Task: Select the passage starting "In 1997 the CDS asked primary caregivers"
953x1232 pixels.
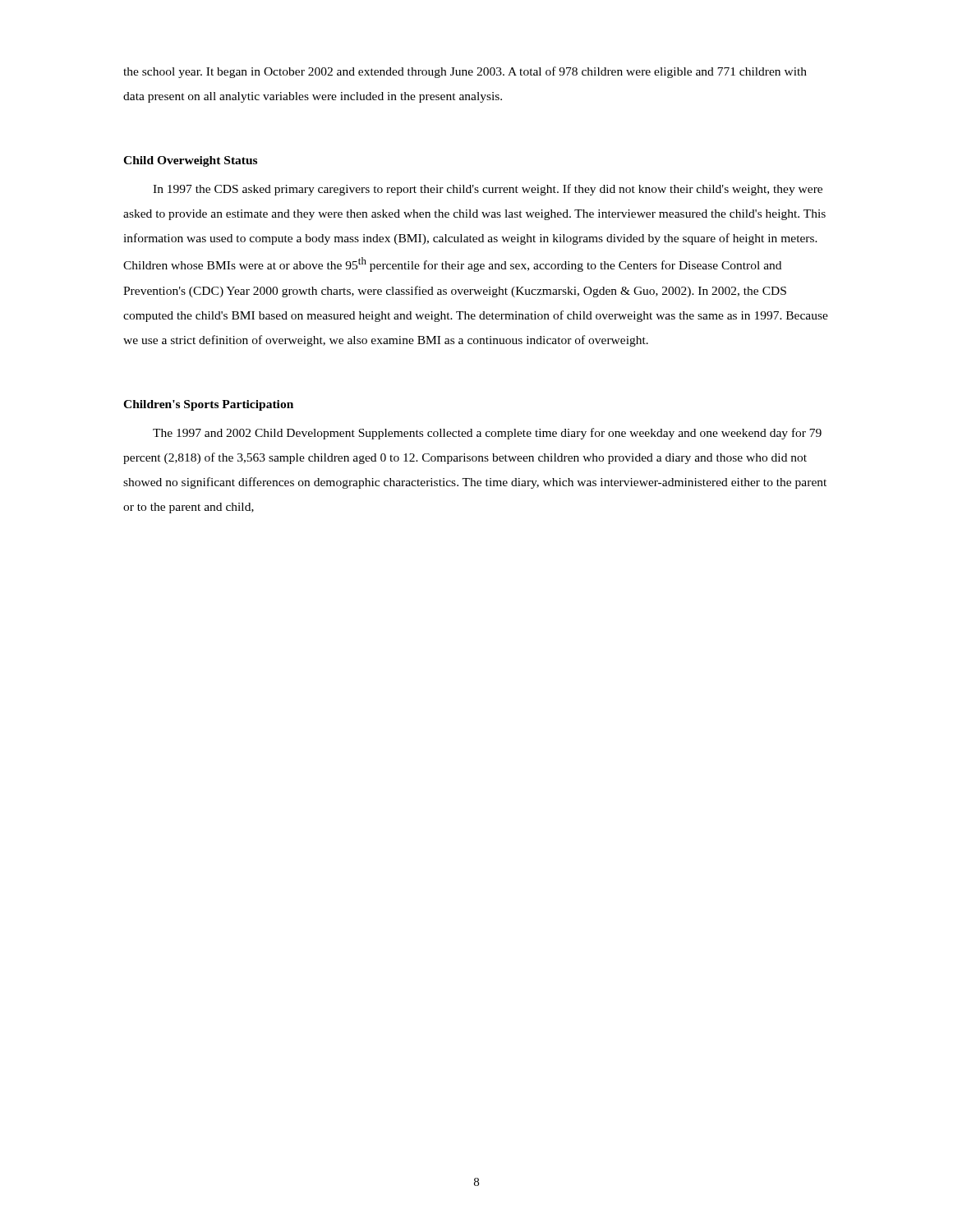Action: pyautogui.click(x=476, y=264)
